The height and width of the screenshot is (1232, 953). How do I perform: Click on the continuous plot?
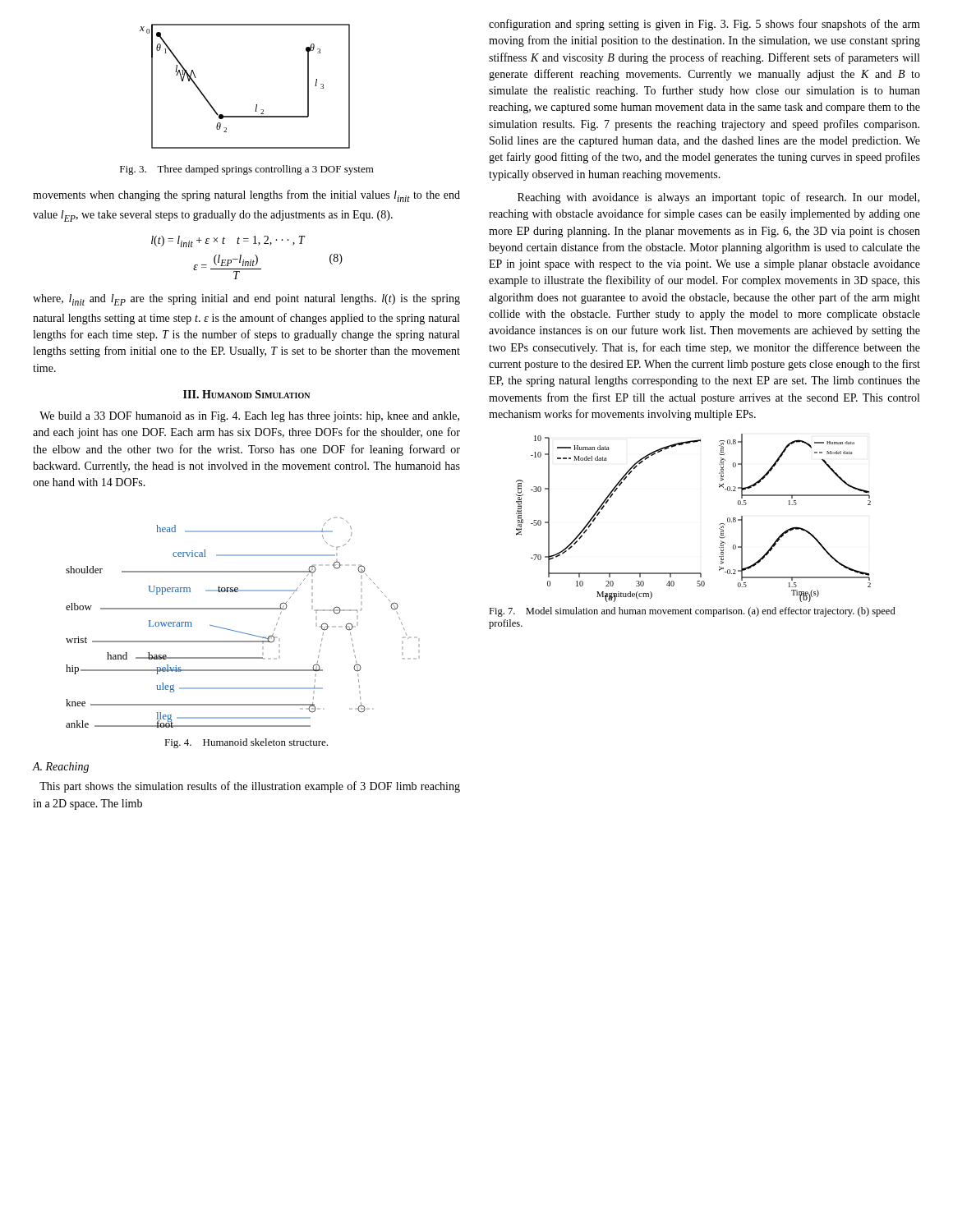pos(704,516)
